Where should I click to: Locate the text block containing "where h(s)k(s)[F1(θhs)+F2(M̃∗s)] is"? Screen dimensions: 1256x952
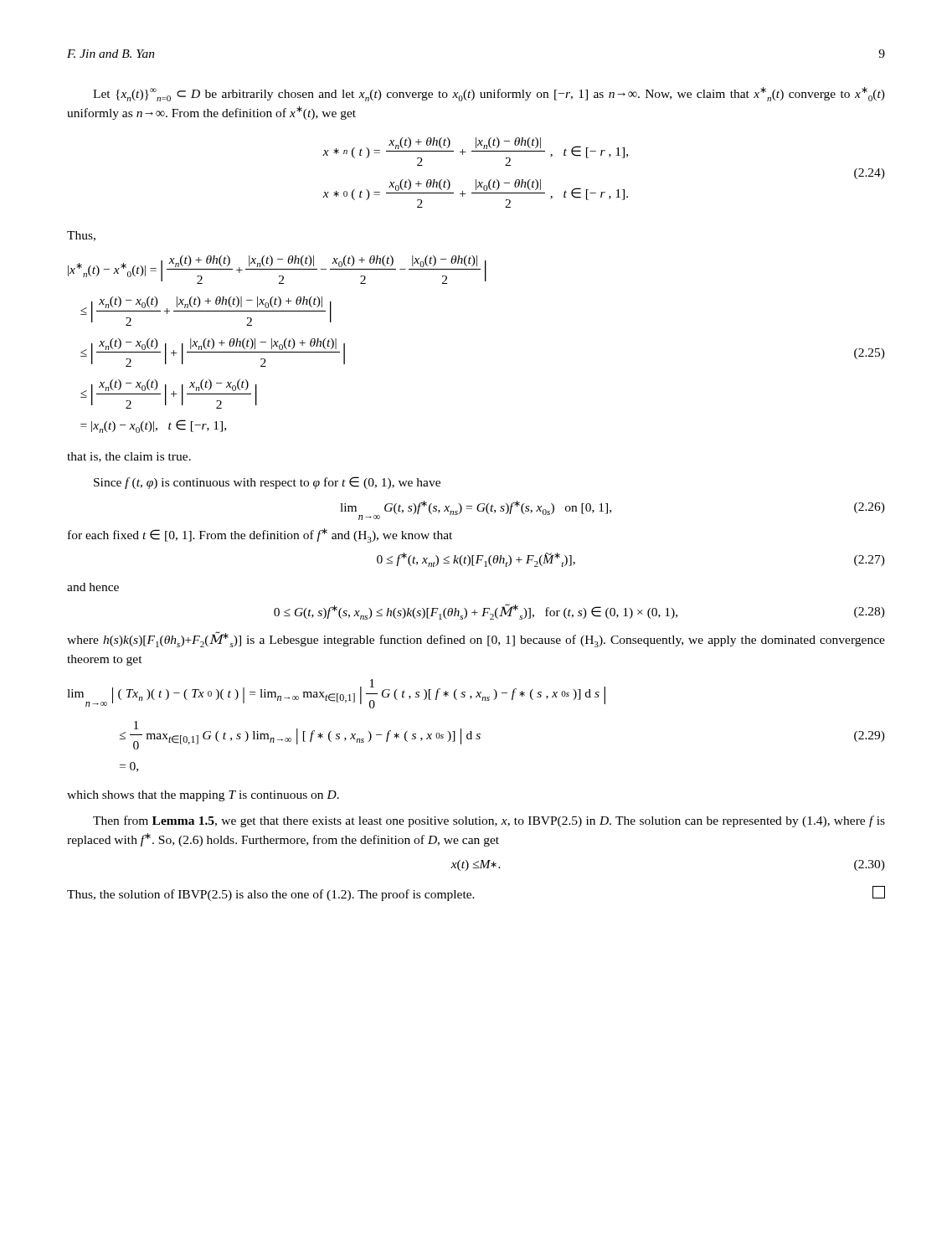[x=476, y=649]
